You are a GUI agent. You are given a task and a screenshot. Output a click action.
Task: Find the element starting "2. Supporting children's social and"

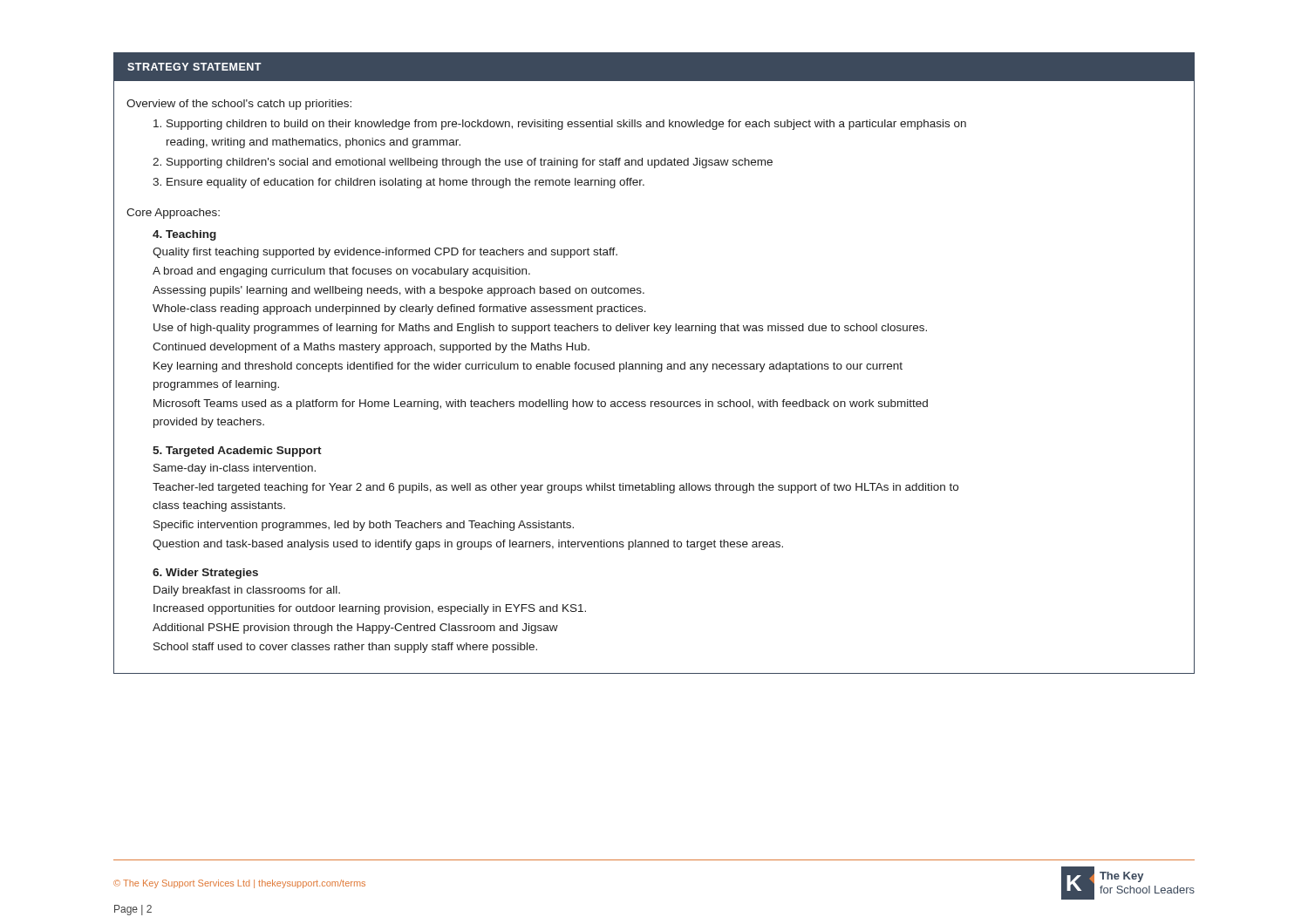(463, 162)
